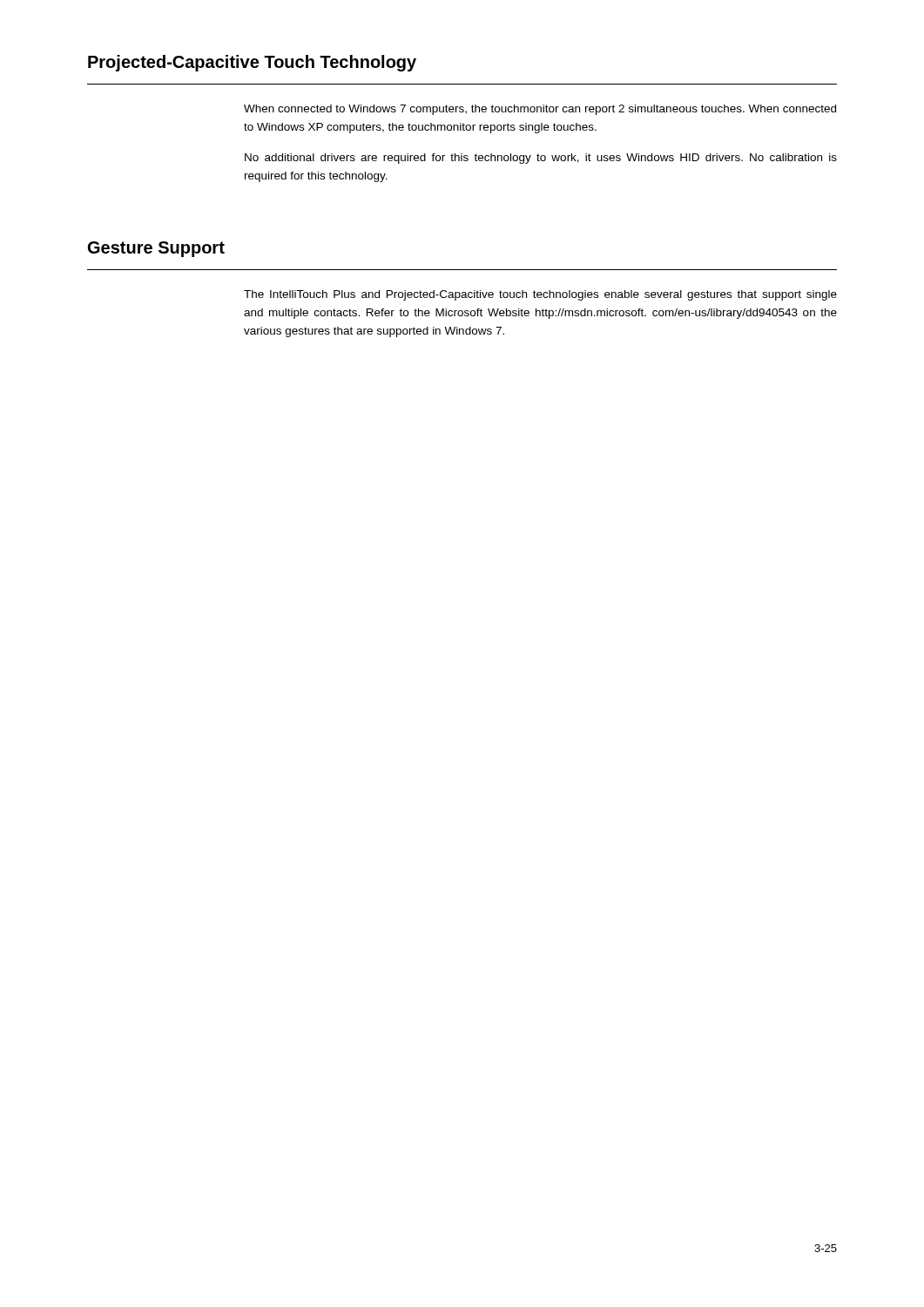
Task: Locate the section header with the text "Gesture Support"
Action: (x=156, y=248)
